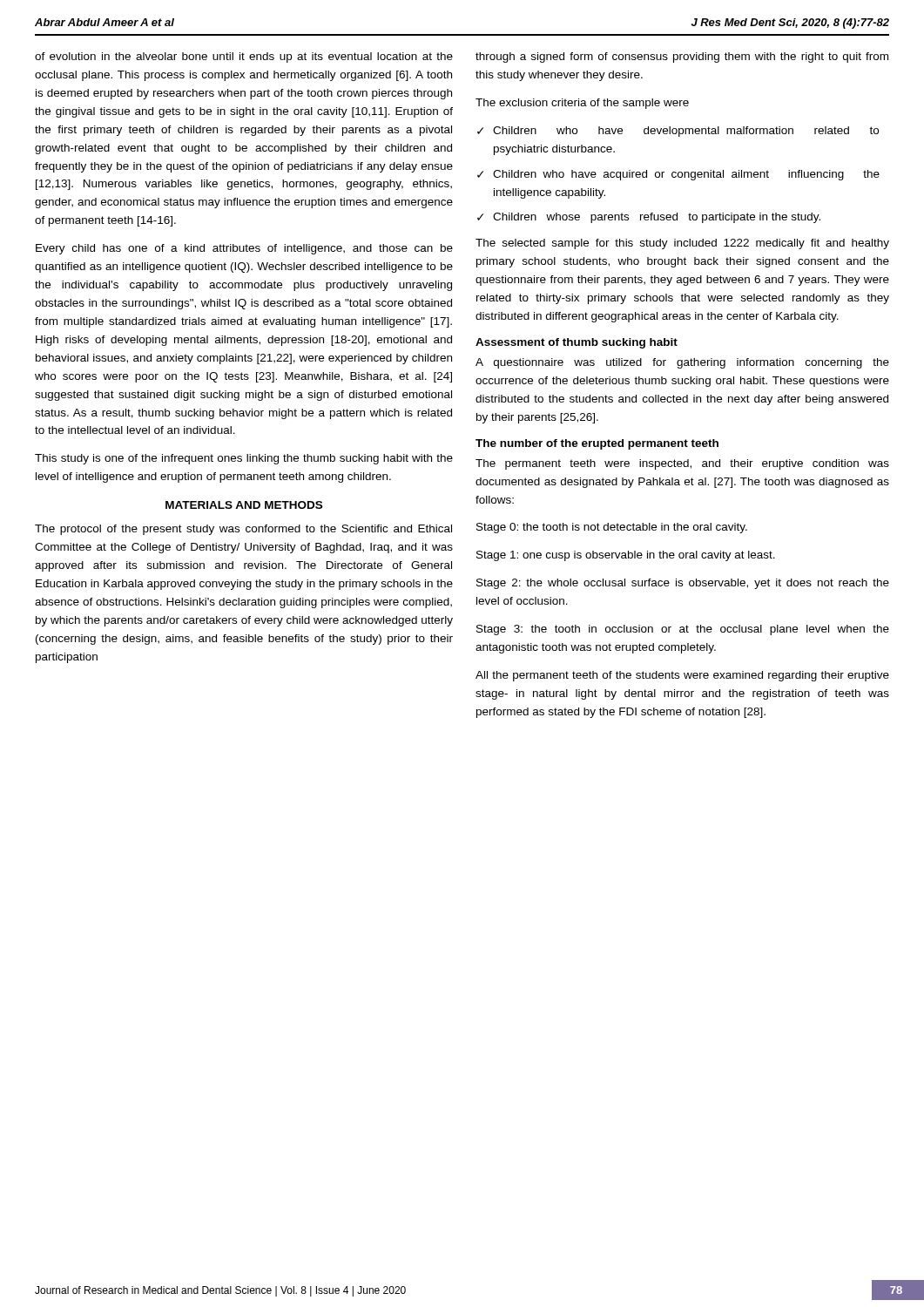Click on the text block containing "Stage 3: the tooth in"
This screenshot has width=924, height=1307.
(x=682, y=639)
